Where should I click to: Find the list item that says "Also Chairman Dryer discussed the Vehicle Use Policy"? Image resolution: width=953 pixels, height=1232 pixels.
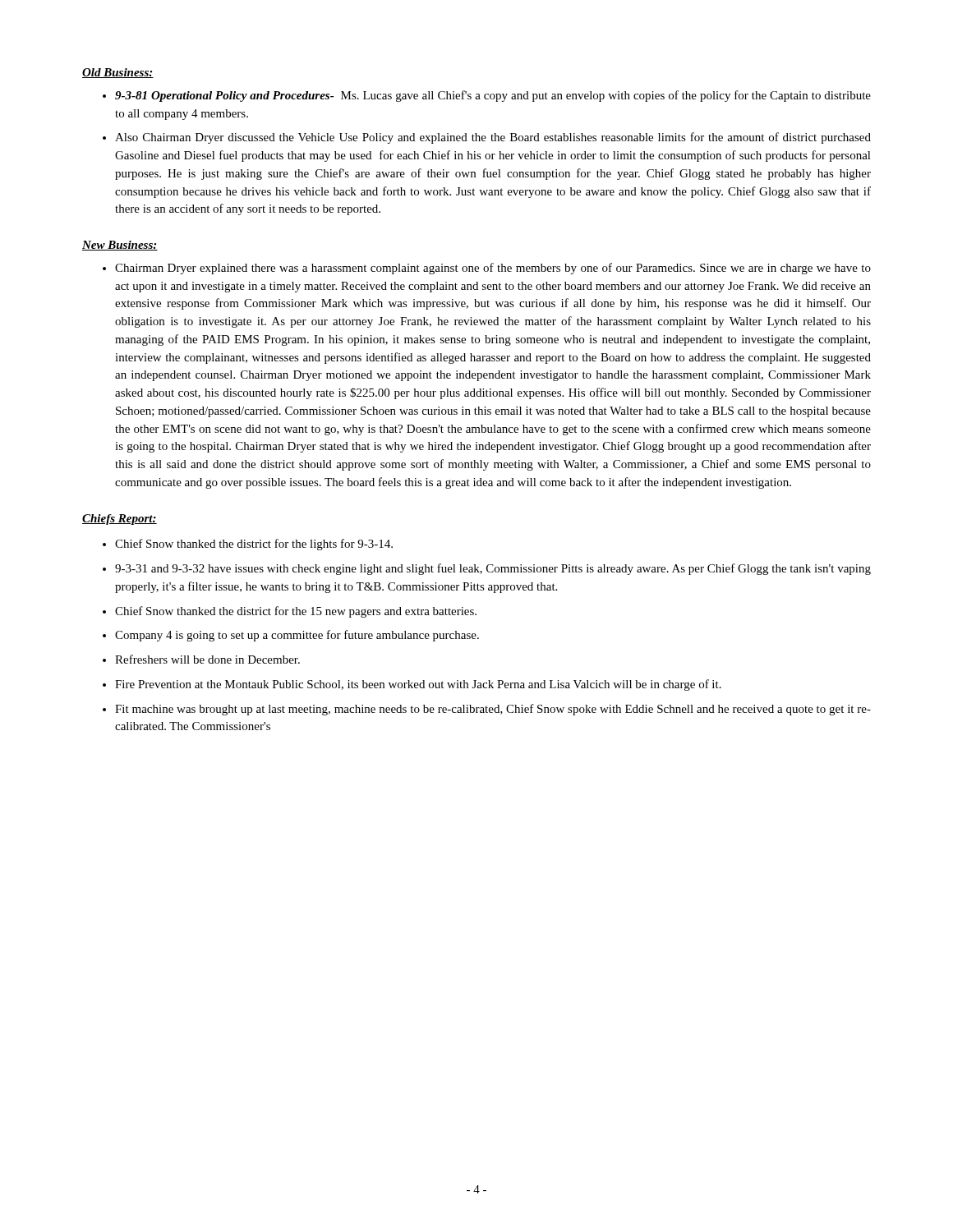[x=493, y=173]
